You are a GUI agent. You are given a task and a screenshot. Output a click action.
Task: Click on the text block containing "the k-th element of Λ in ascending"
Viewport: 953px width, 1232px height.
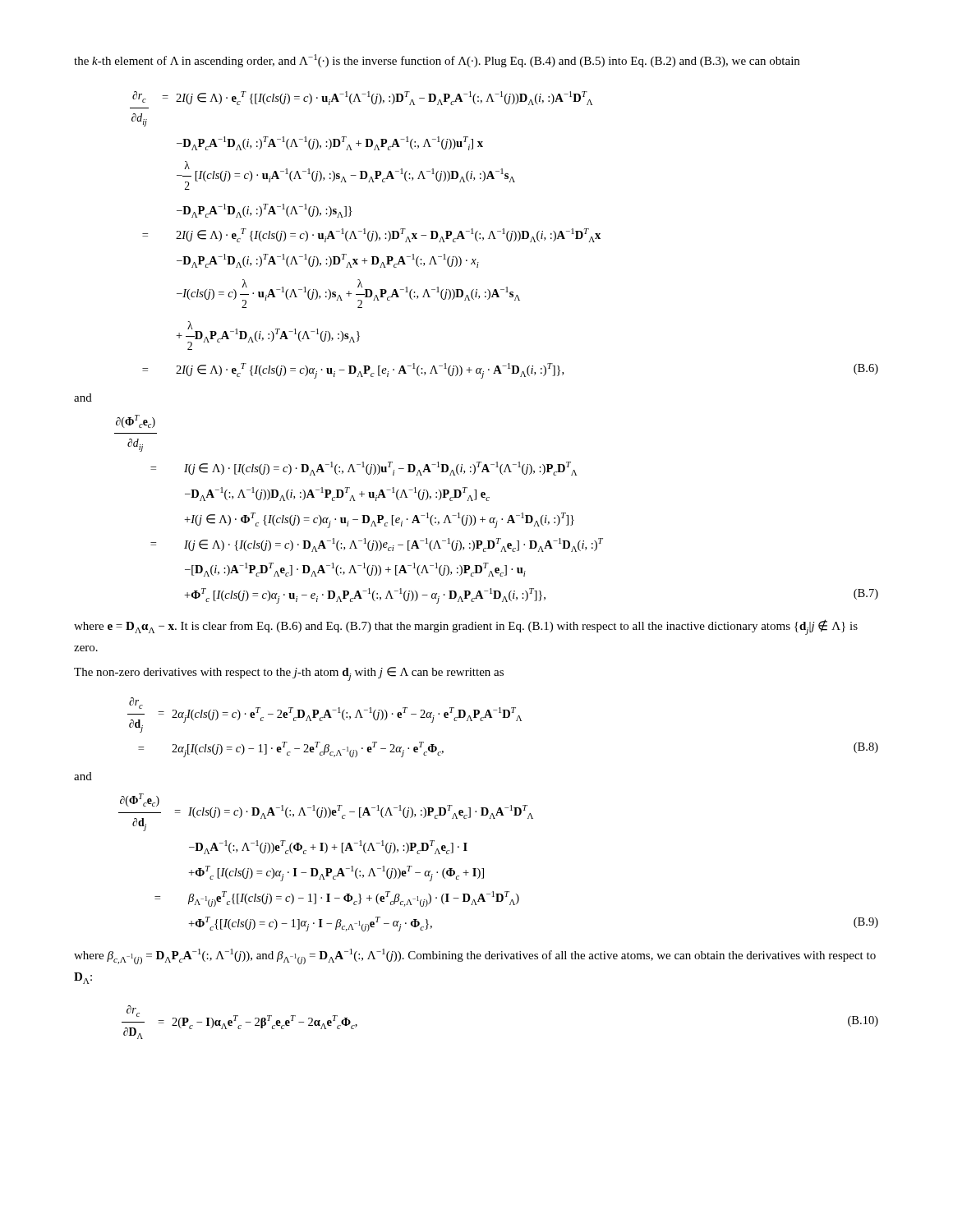coord(437,60)
